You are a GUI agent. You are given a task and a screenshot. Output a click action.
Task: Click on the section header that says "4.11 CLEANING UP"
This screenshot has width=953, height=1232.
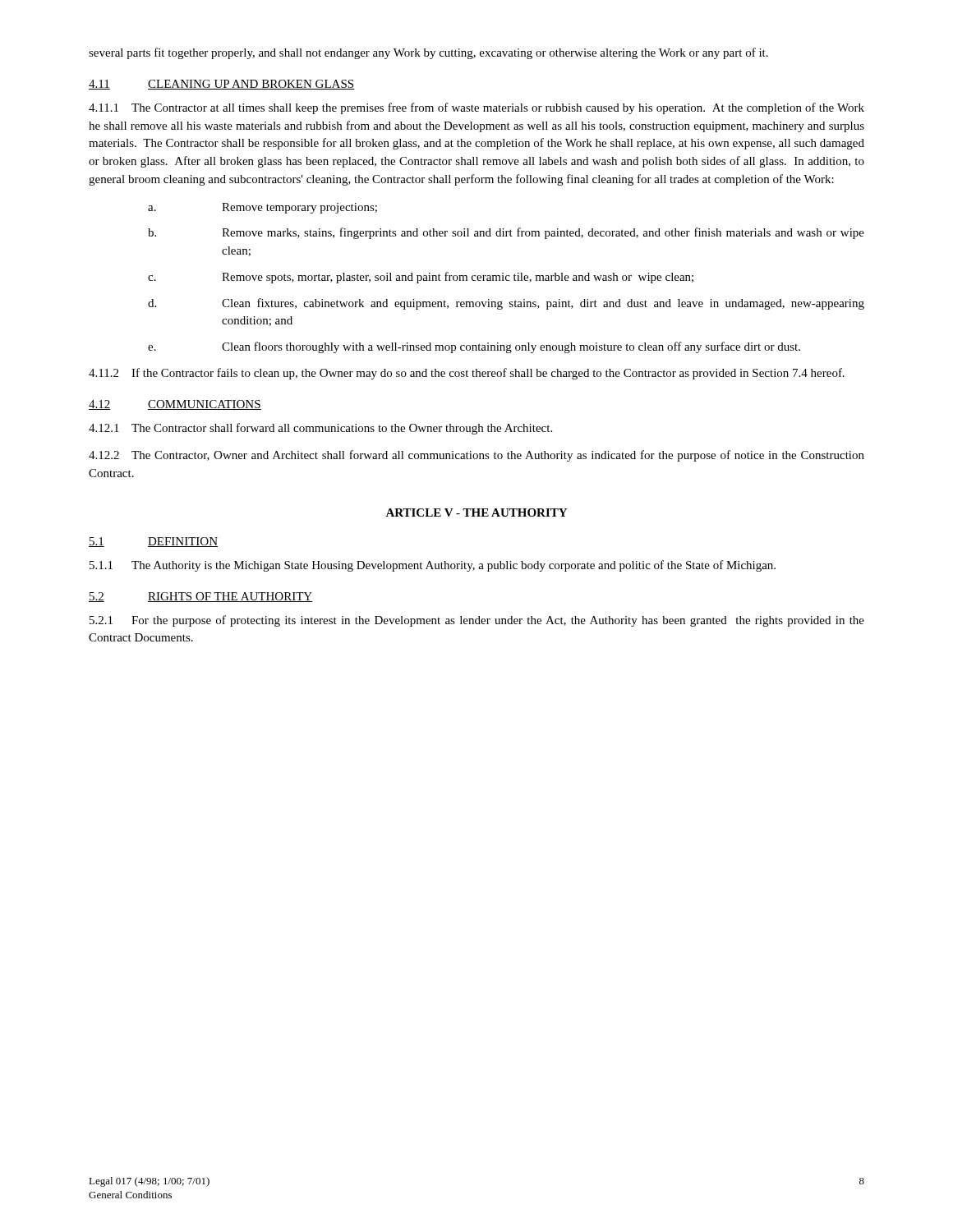point(221,84)
